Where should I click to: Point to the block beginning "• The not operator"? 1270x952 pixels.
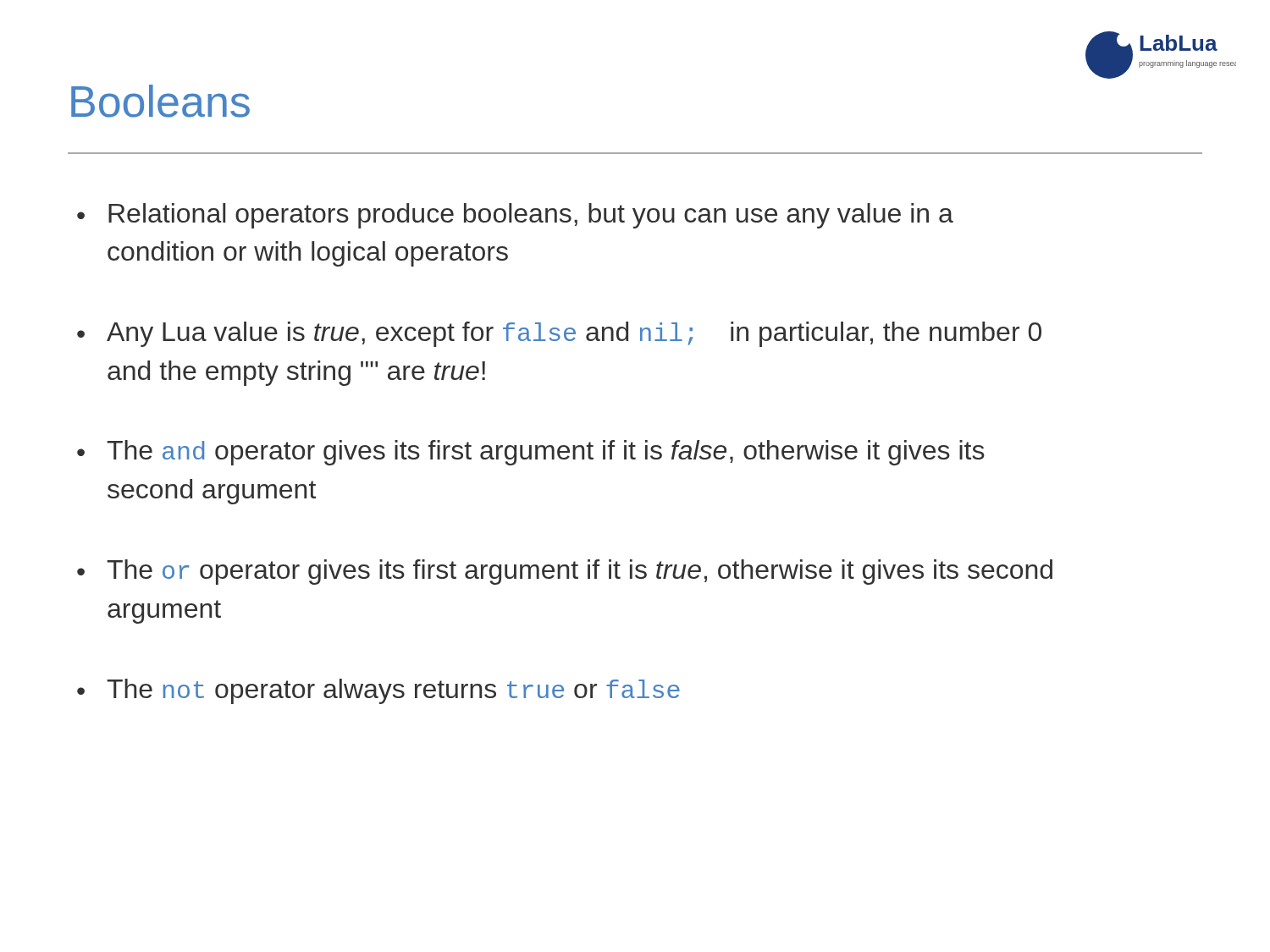coord(639,690)
